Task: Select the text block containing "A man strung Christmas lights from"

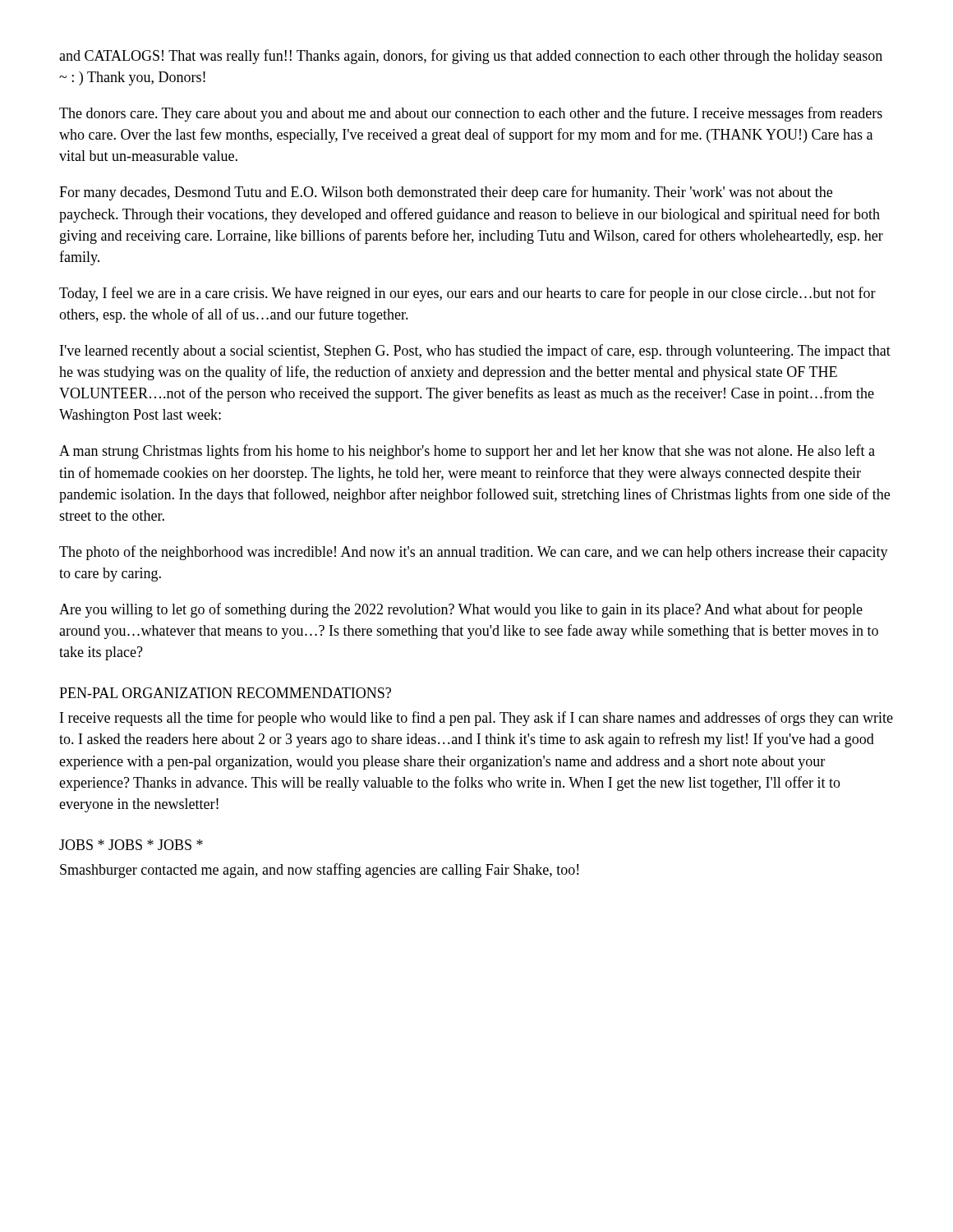Action: tap(475, 483)
